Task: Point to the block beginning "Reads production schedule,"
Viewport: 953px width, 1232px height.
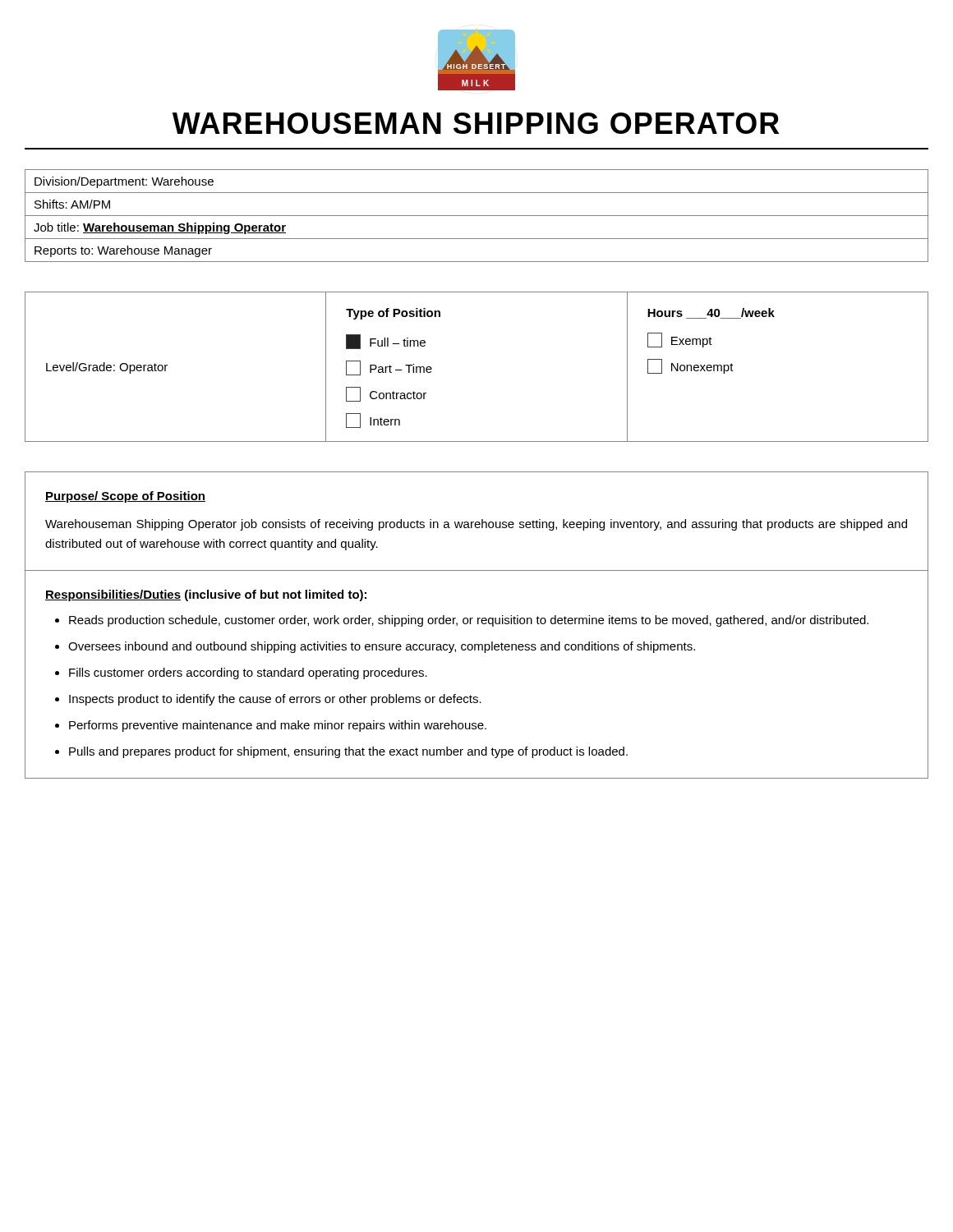Action: click(469, 620)
